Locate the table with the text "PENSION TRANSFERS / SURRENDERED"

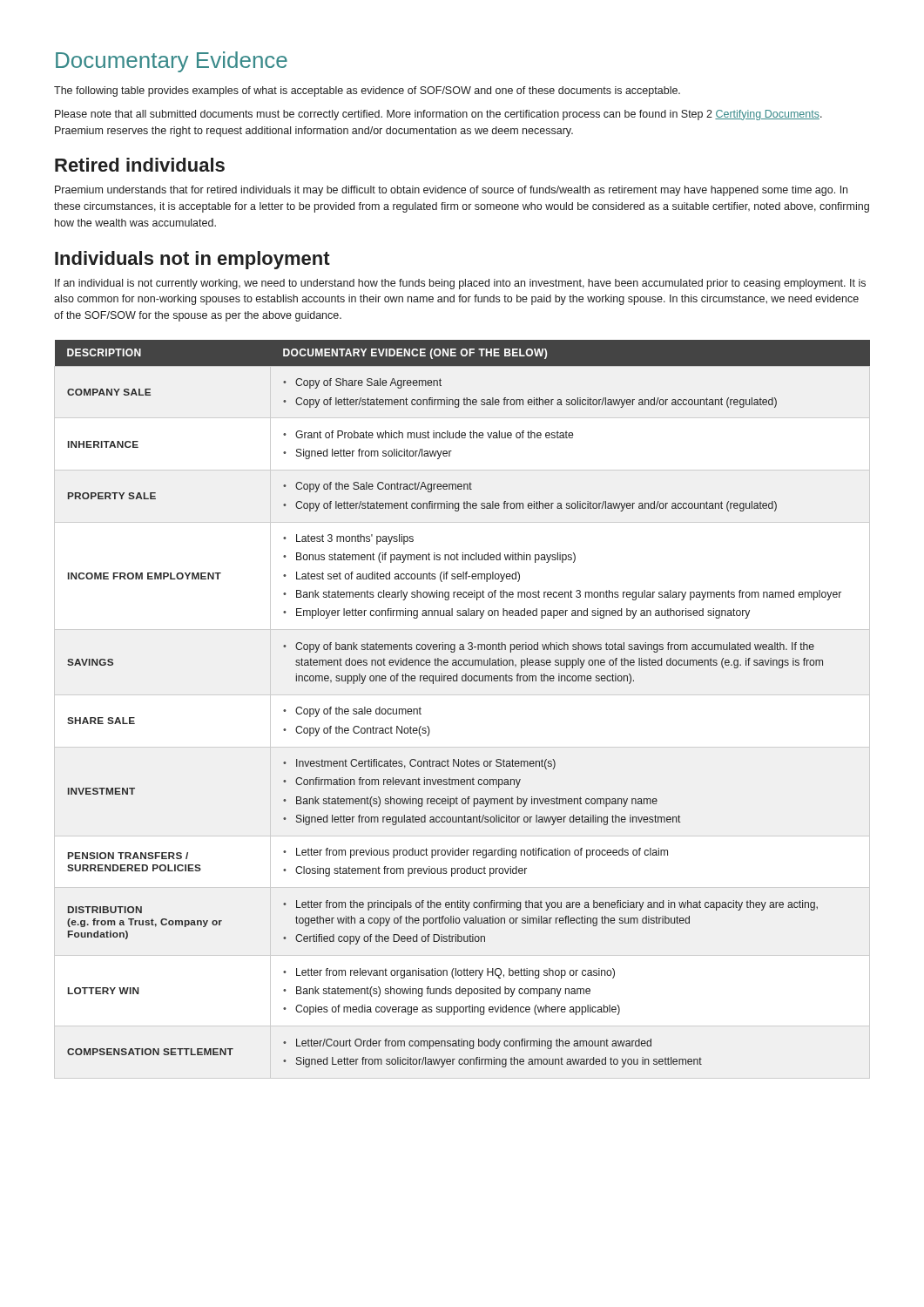462,709
